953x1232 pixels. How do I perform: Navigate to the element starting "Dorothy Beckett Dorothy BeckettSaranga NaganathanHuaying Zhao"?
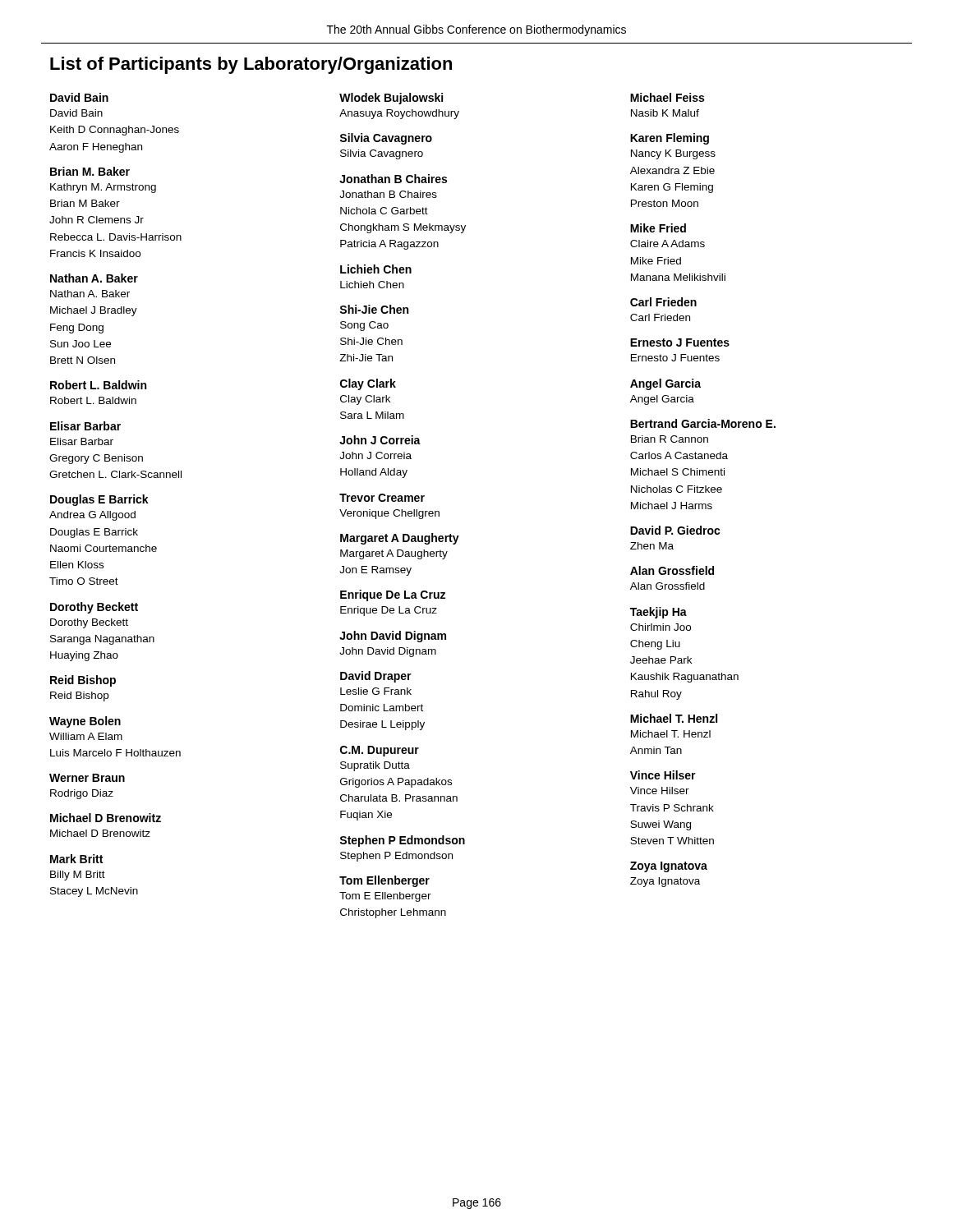point(94,608)
